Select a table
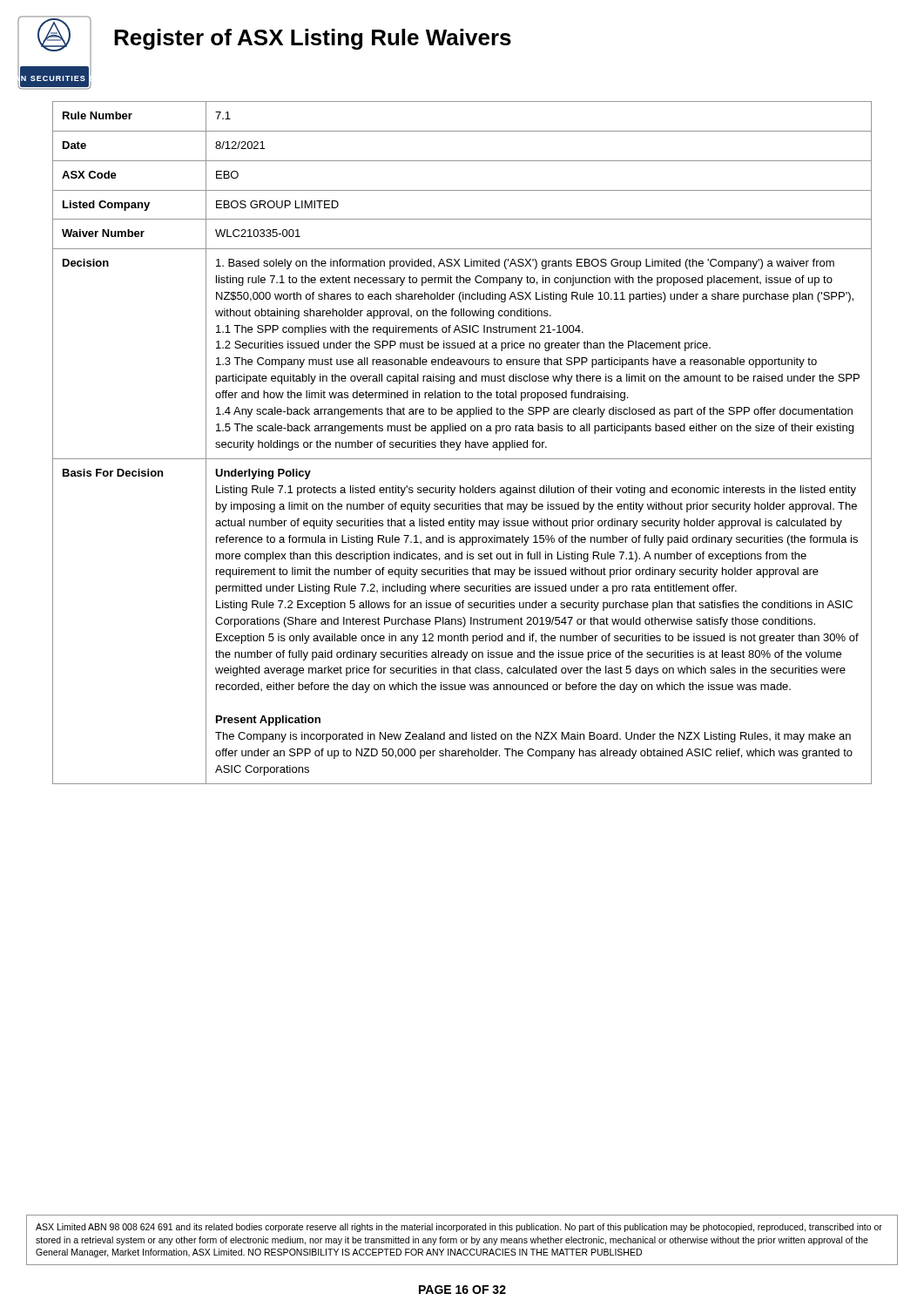The width and height of the screenshot is (924, 1307). pos(462,443)
